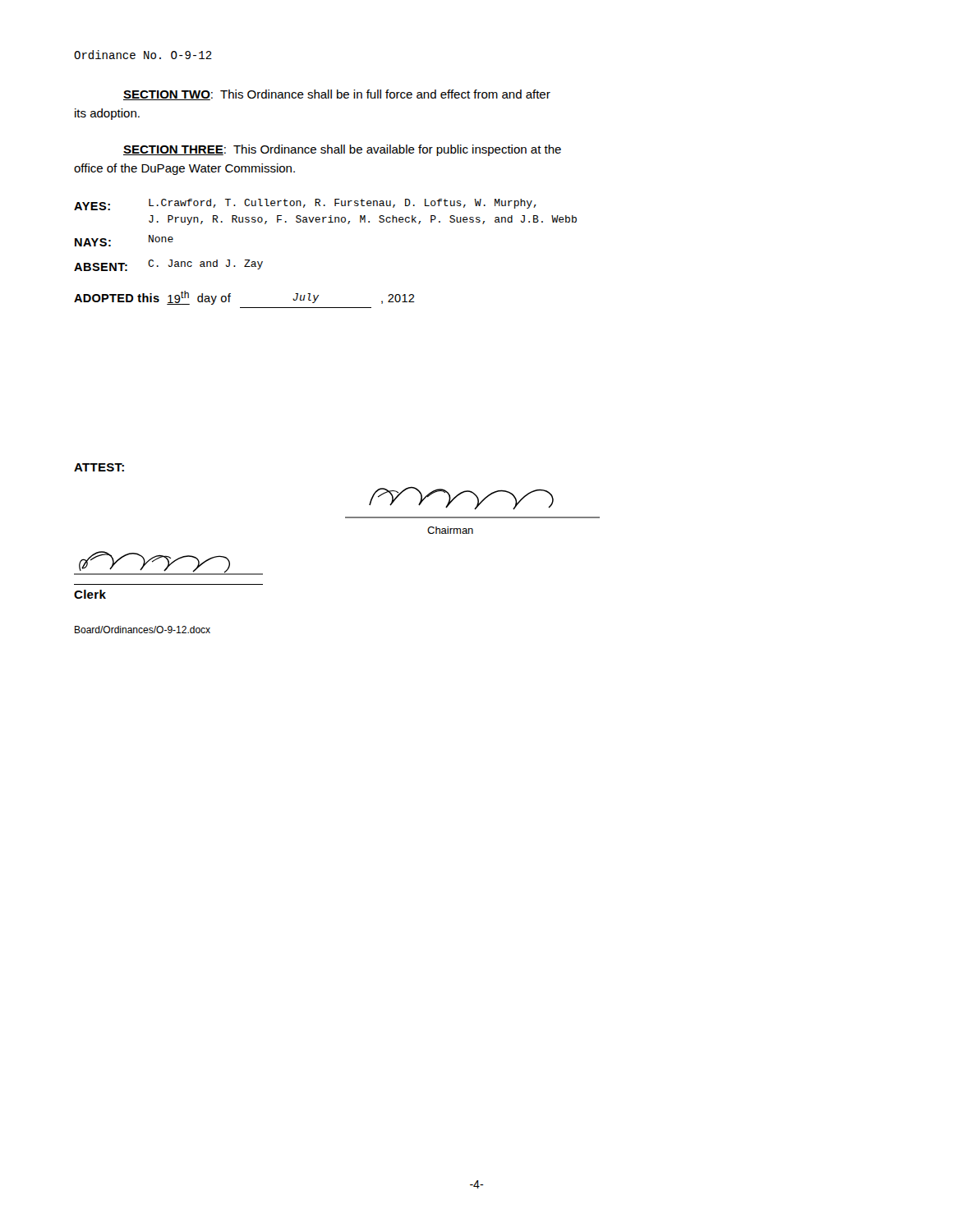953x1232 pixels.
Task: Where is the passage that starts "ADOPTED this 19th day of"?
Action: [x=244, y=298]
